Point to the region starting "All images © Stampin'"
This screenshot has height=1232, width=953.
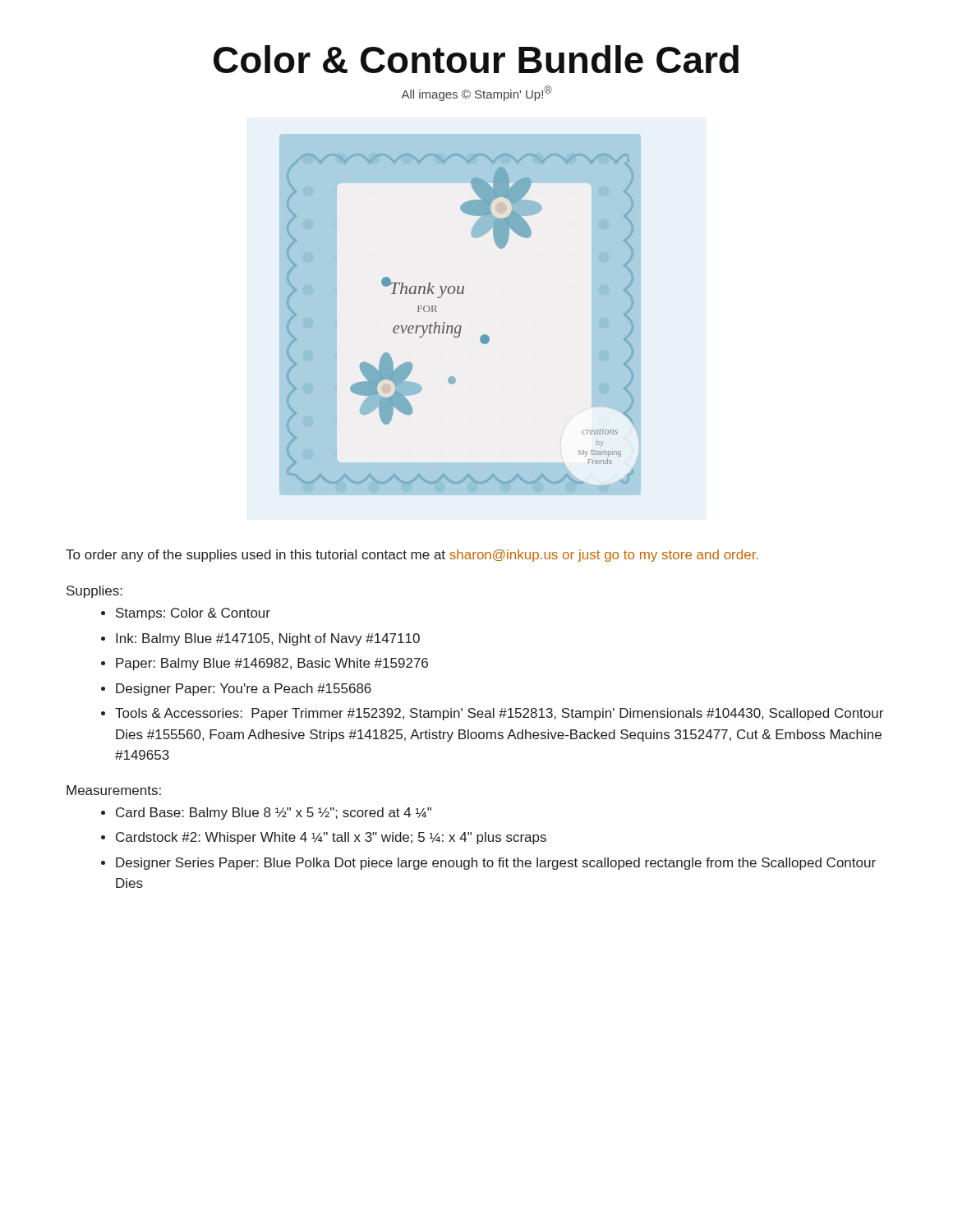(x=476, y=92)
